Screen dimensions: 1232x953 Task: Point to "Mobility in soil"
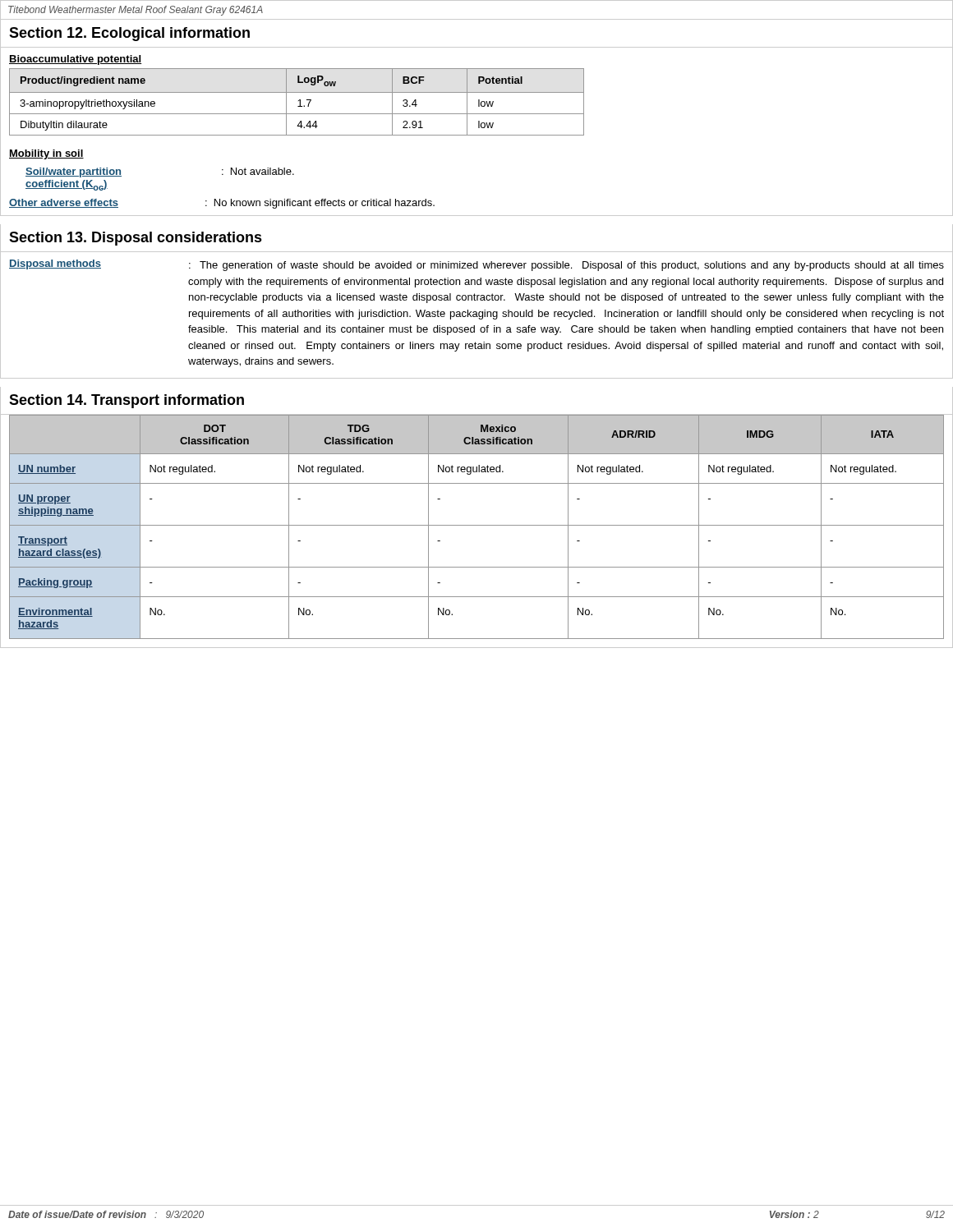point(46,153)
